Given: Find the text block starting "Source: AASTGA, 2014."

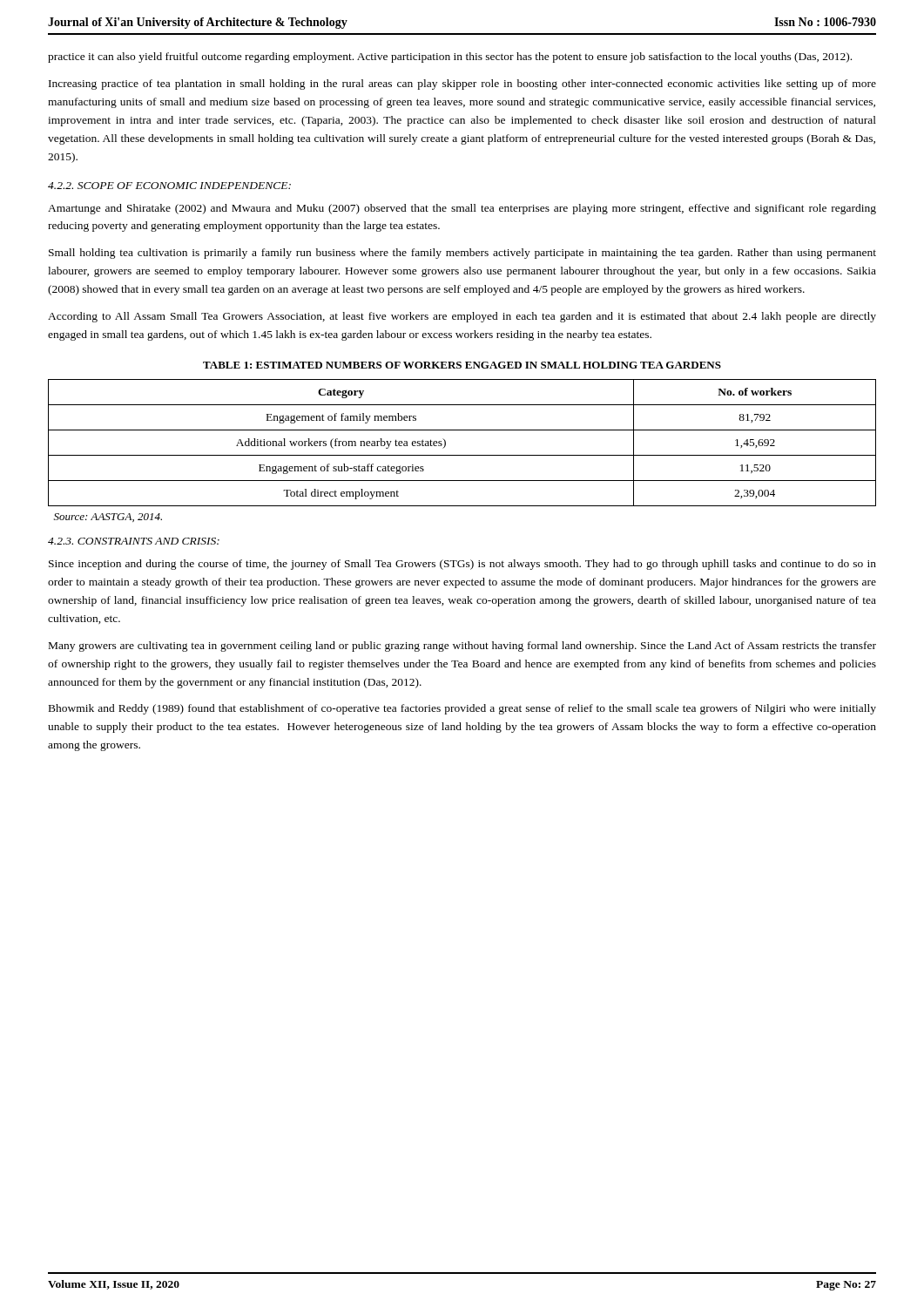Looking at the screenshot, I should tap(105, 516).
